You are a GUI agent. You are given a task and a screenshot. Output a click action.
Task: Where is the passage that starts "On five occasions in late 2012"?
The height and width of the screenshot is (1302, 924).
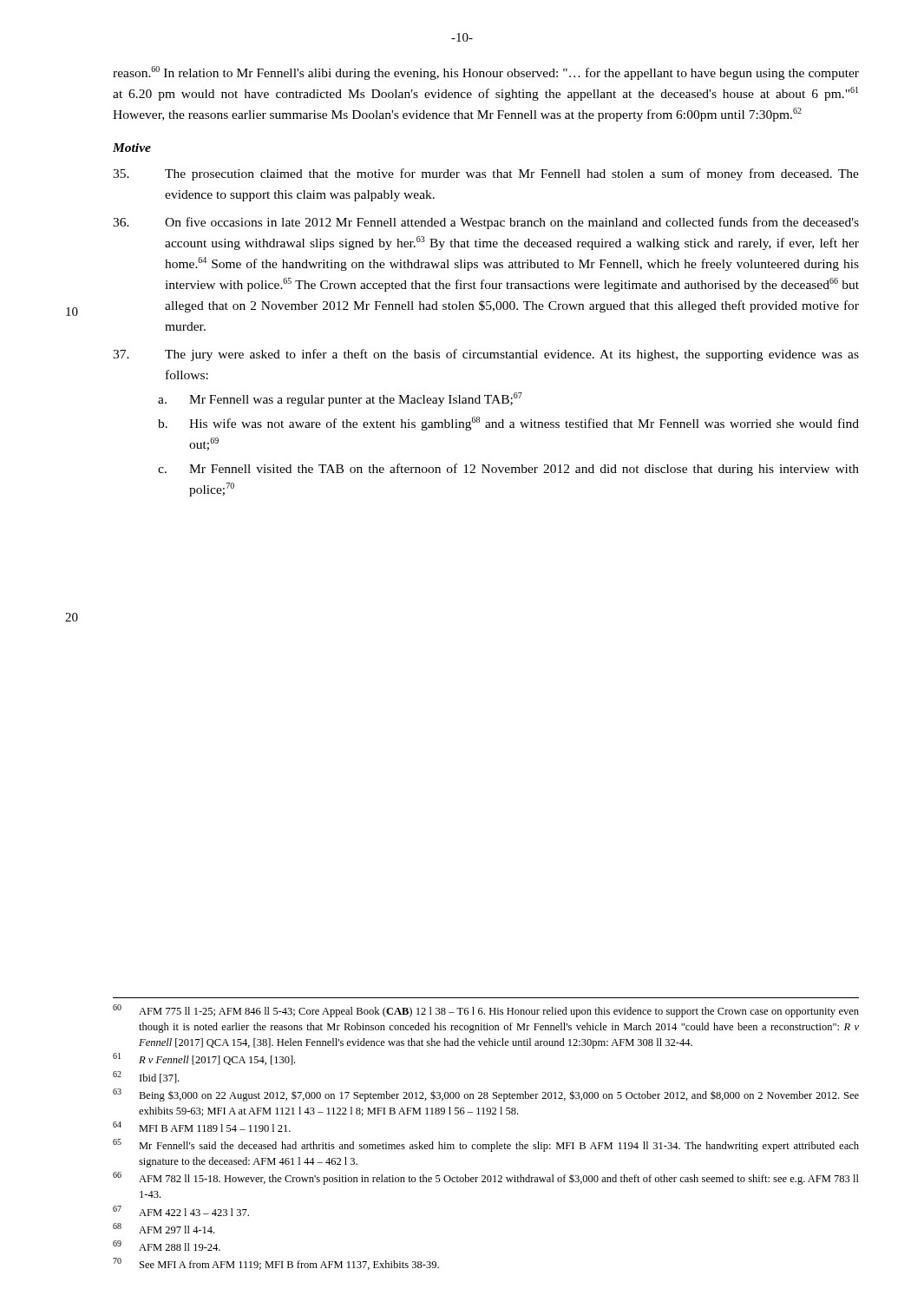tap(486, 274)
